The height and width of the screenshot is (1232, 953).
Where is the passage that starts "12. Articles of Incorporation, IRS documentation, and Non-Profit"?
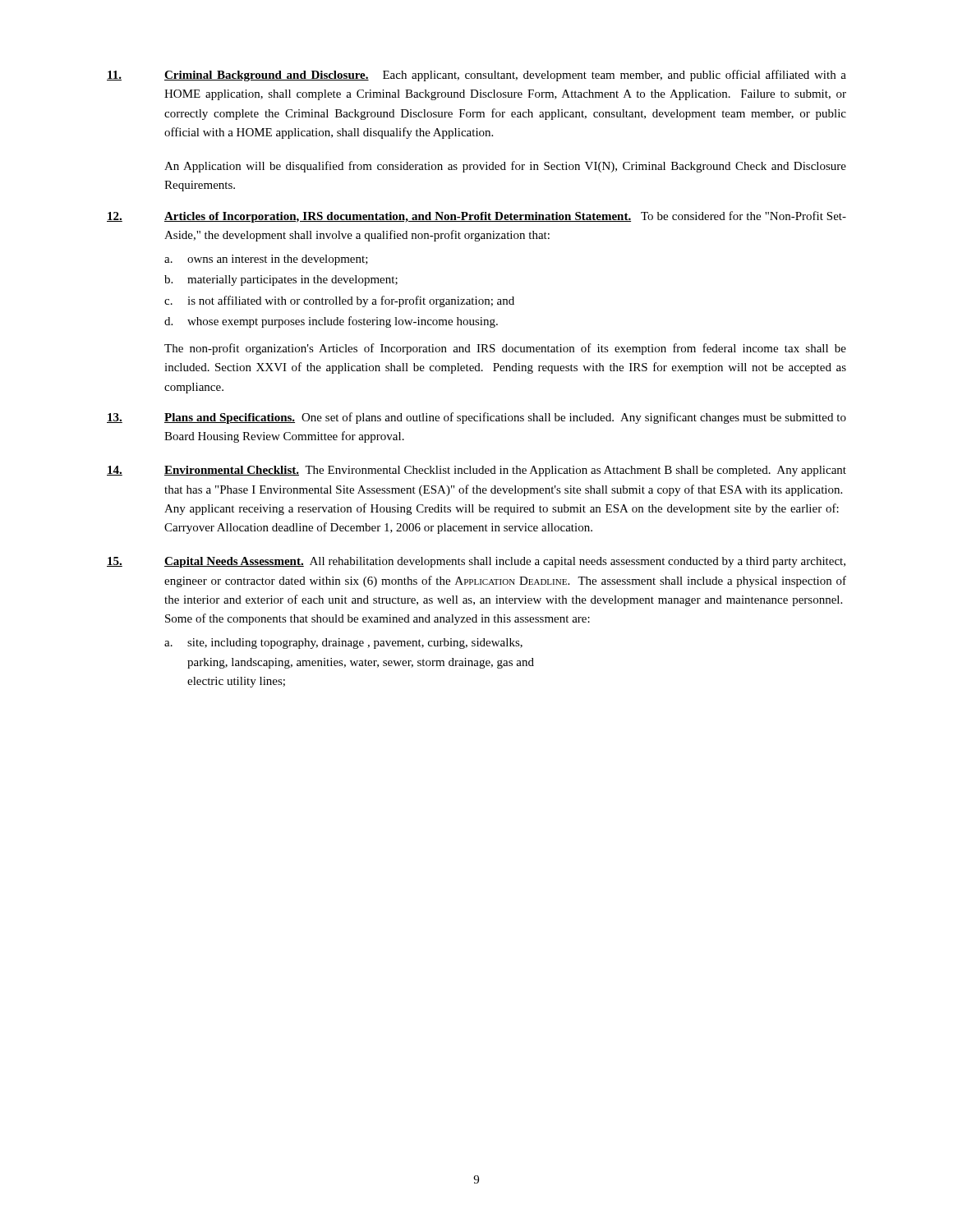(x=476, y=226)
